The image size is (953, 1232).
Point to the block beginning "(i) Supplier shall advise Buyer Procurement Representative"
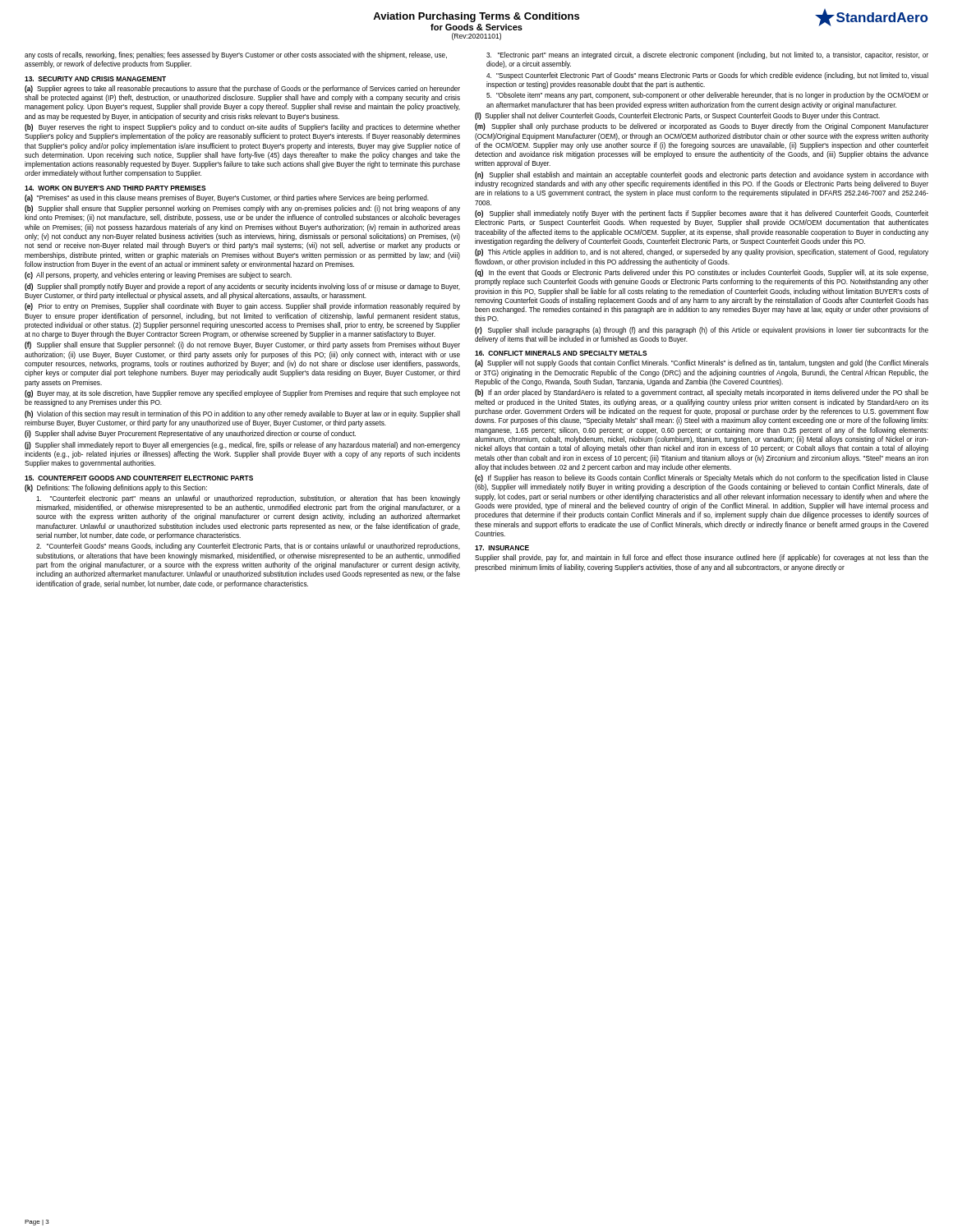[191, 434]
